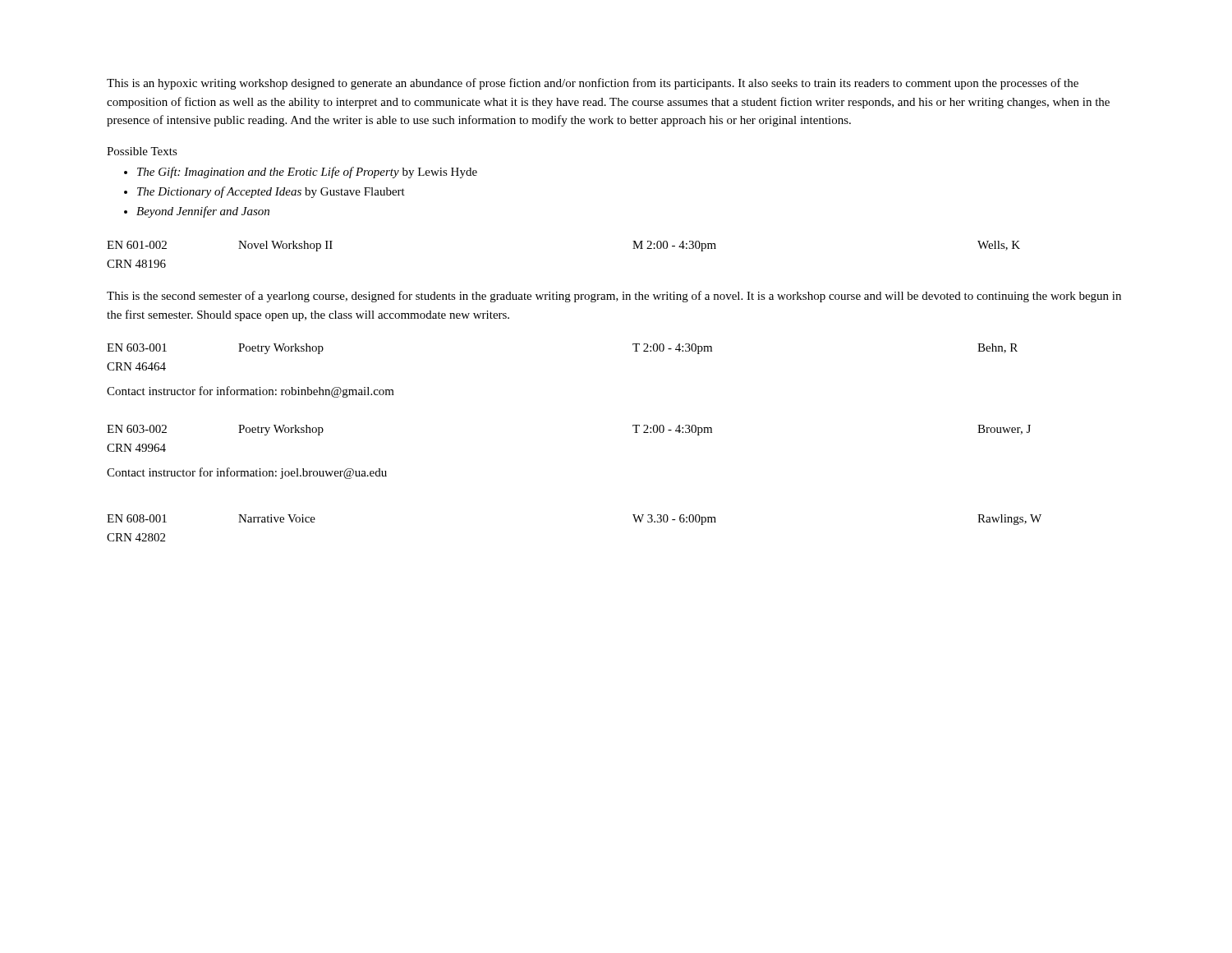Locate the table with the text "EN 603-001CRN 46464"
Image resolution: width=1232 pixels, height=953 pixels.
(x=616, y=358)
